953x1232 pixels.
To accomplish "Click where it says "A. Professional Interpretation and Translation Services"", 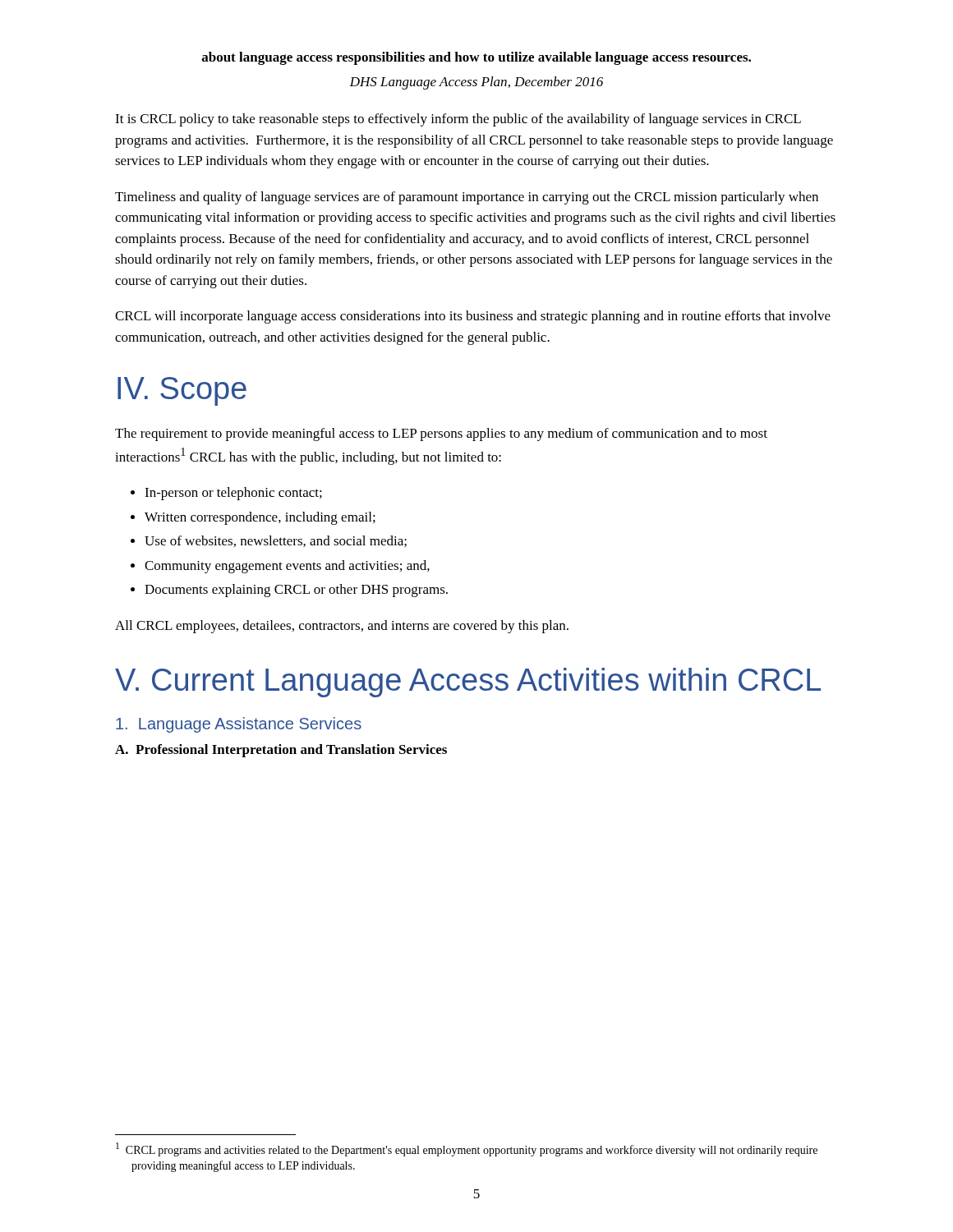I will 281,749.
